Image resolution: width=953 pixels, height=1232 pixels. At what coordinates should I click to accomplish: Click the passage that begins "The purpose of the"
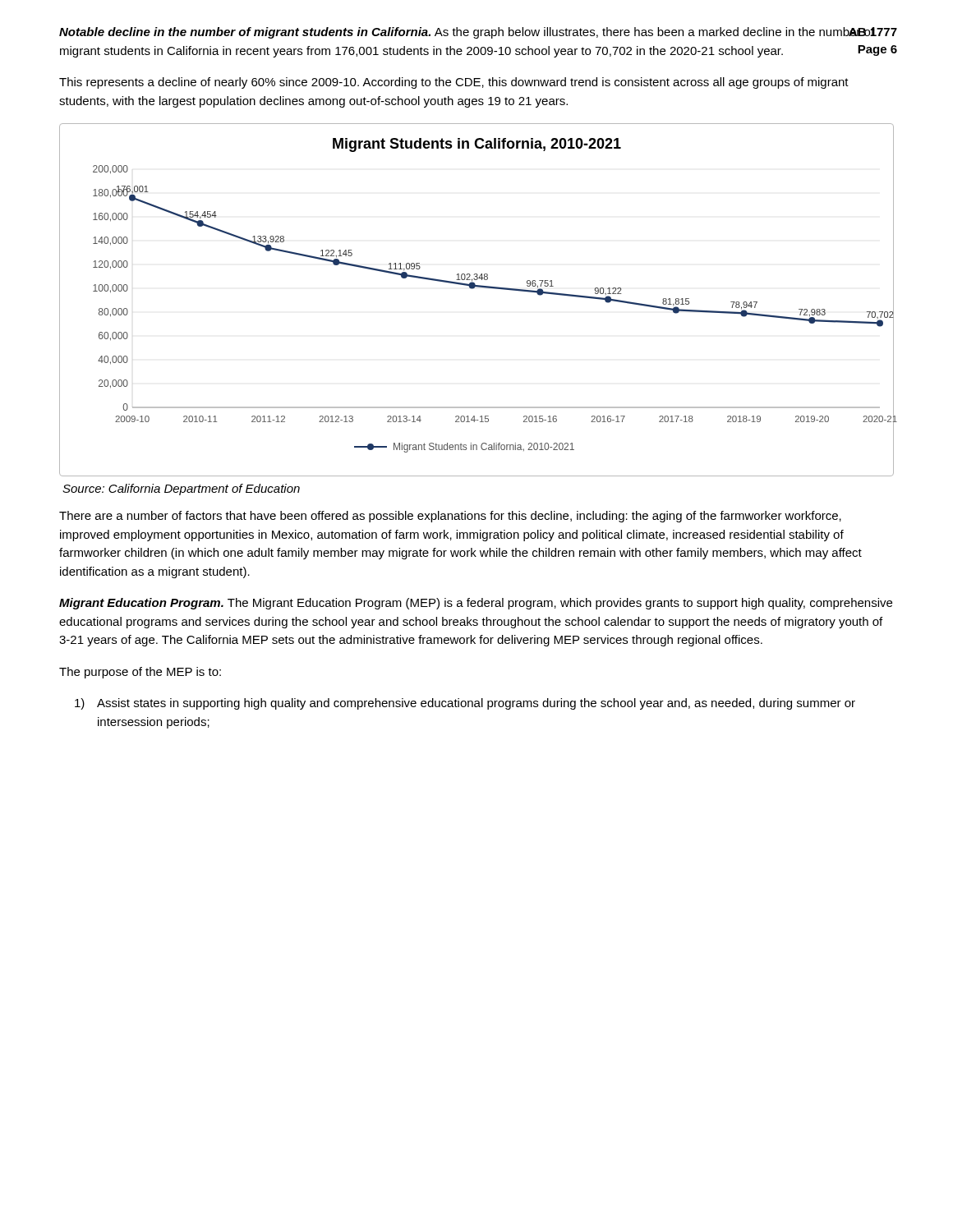point(141,671)
